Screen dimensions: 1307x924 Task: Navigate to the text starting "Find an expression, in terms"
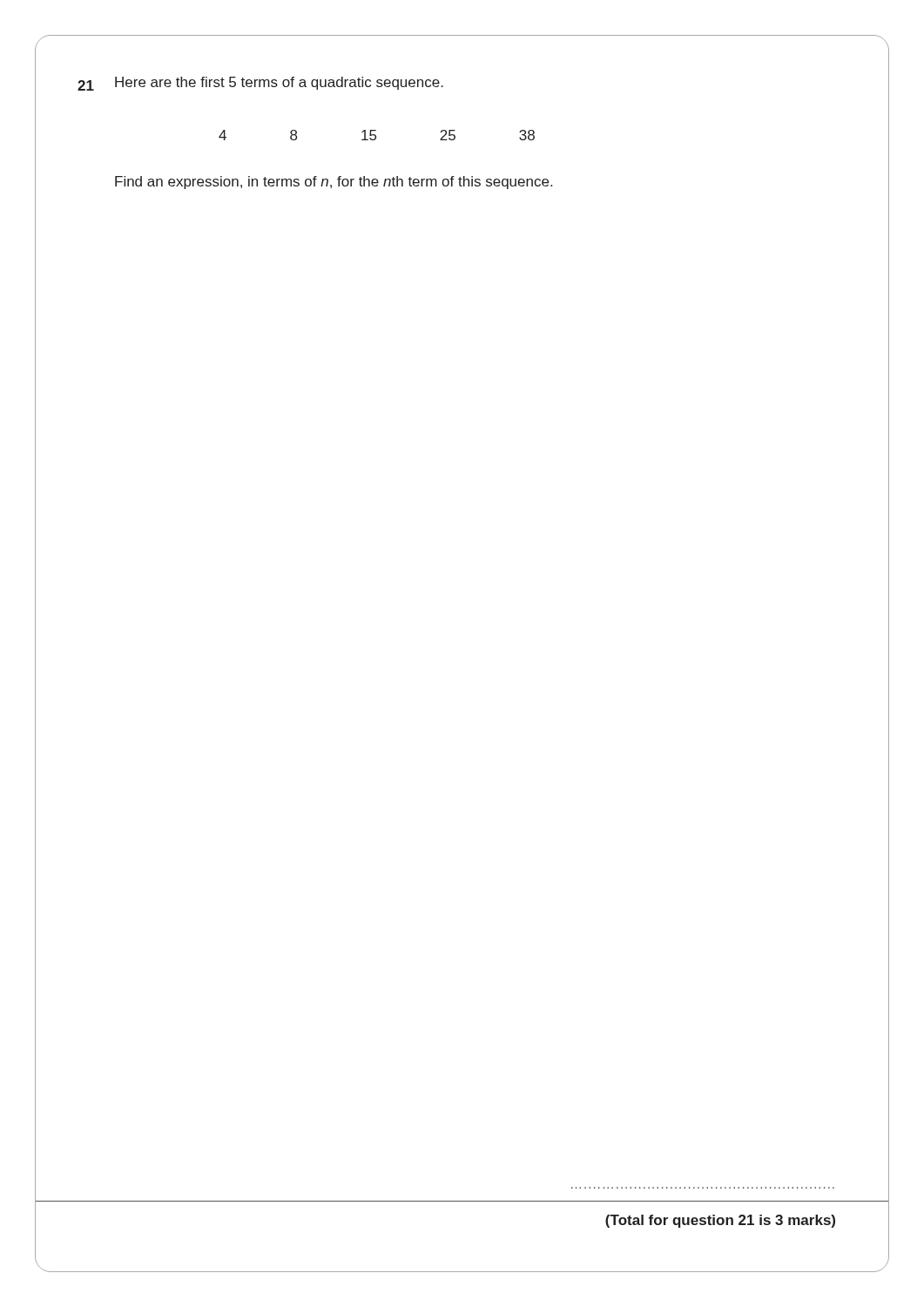(334, 182)
